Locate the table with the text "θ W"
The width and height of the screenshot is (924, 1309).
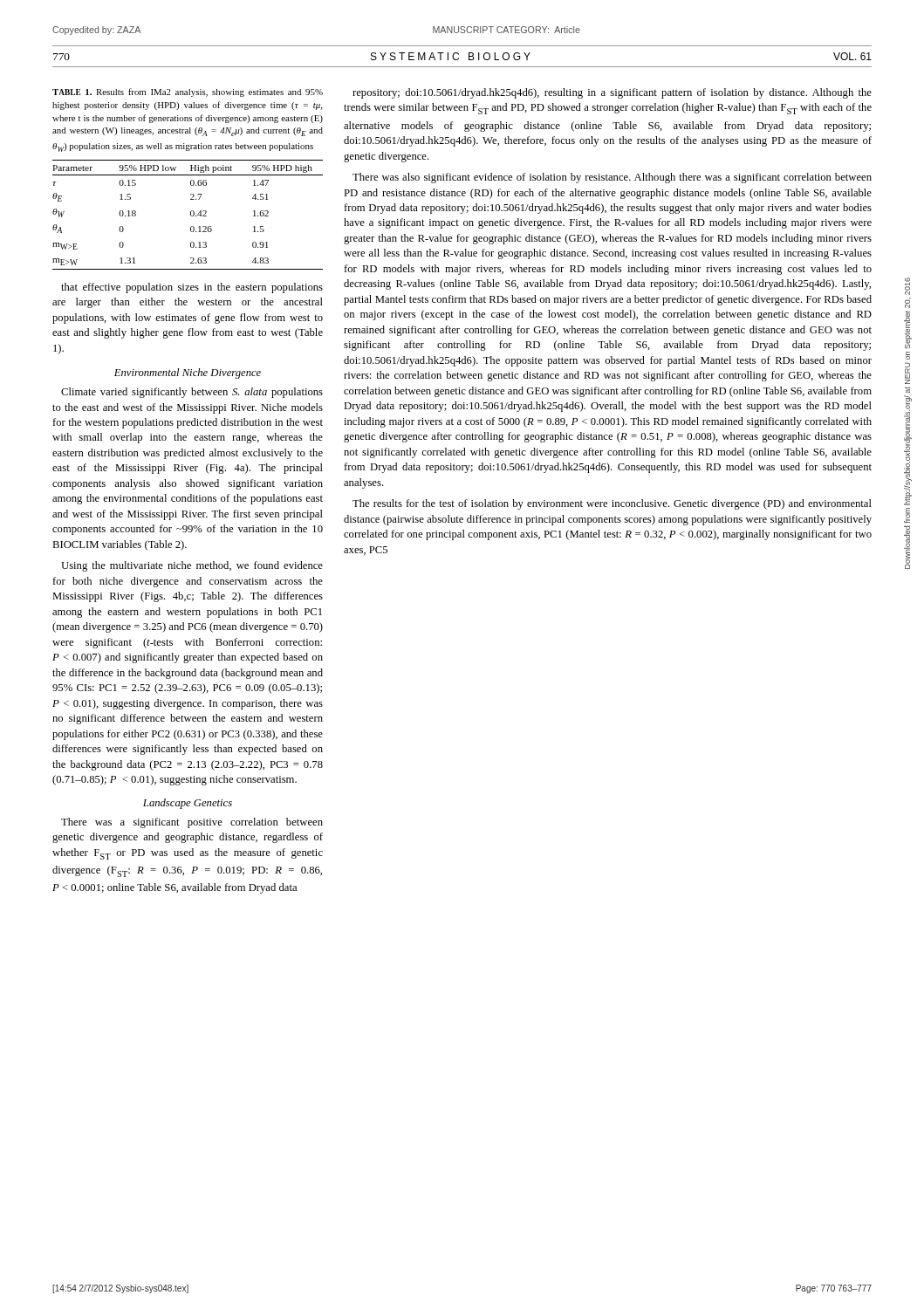(x=188, y=215)
